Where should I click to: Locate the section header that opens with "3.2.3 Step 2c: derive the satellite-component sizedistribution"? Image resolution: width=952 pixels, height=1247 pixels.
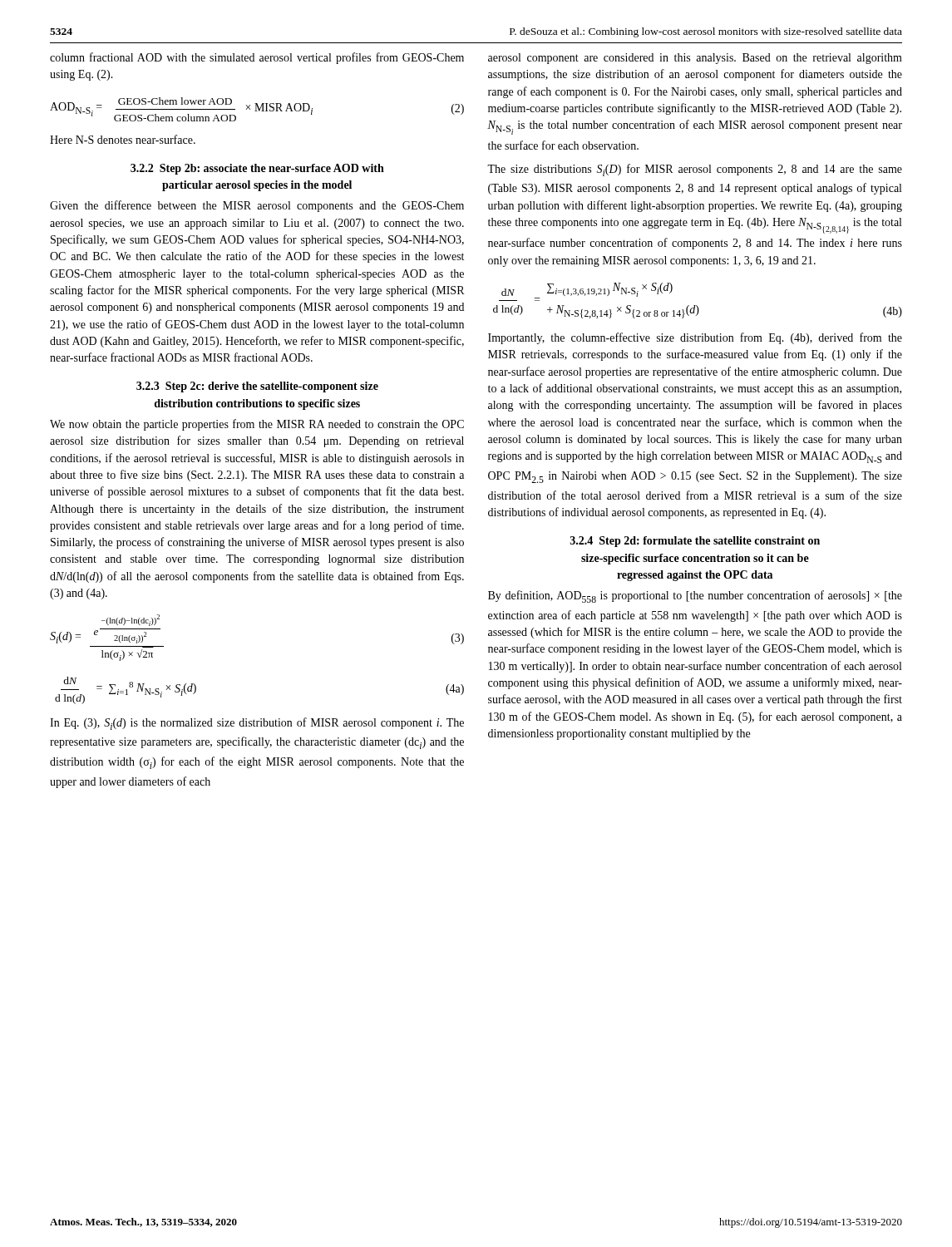pyautogui.click(x=257, y=395)
